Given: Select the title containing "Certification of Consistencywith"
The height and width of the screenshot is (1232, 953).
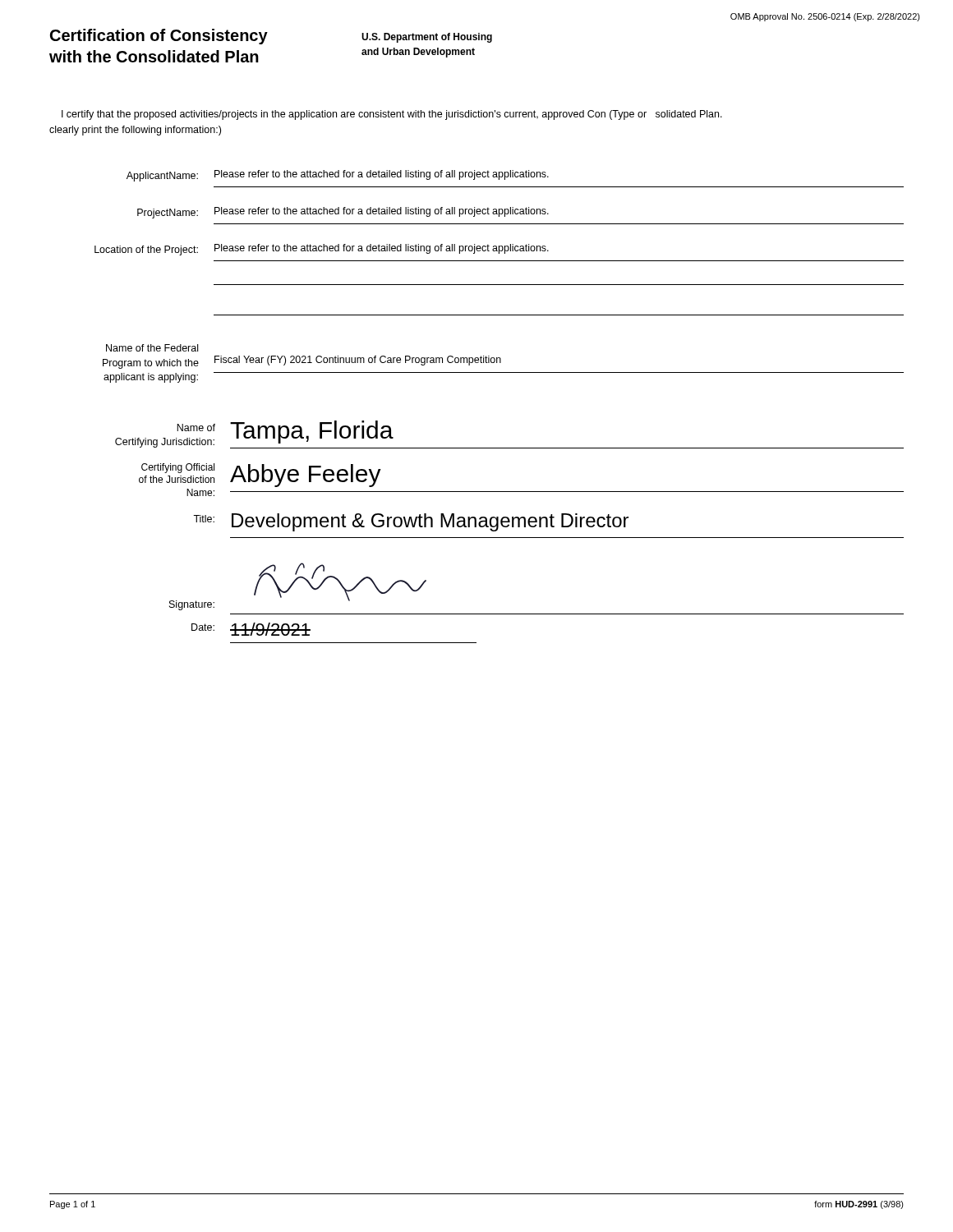Looking at the screenshot, I should 181,46.
